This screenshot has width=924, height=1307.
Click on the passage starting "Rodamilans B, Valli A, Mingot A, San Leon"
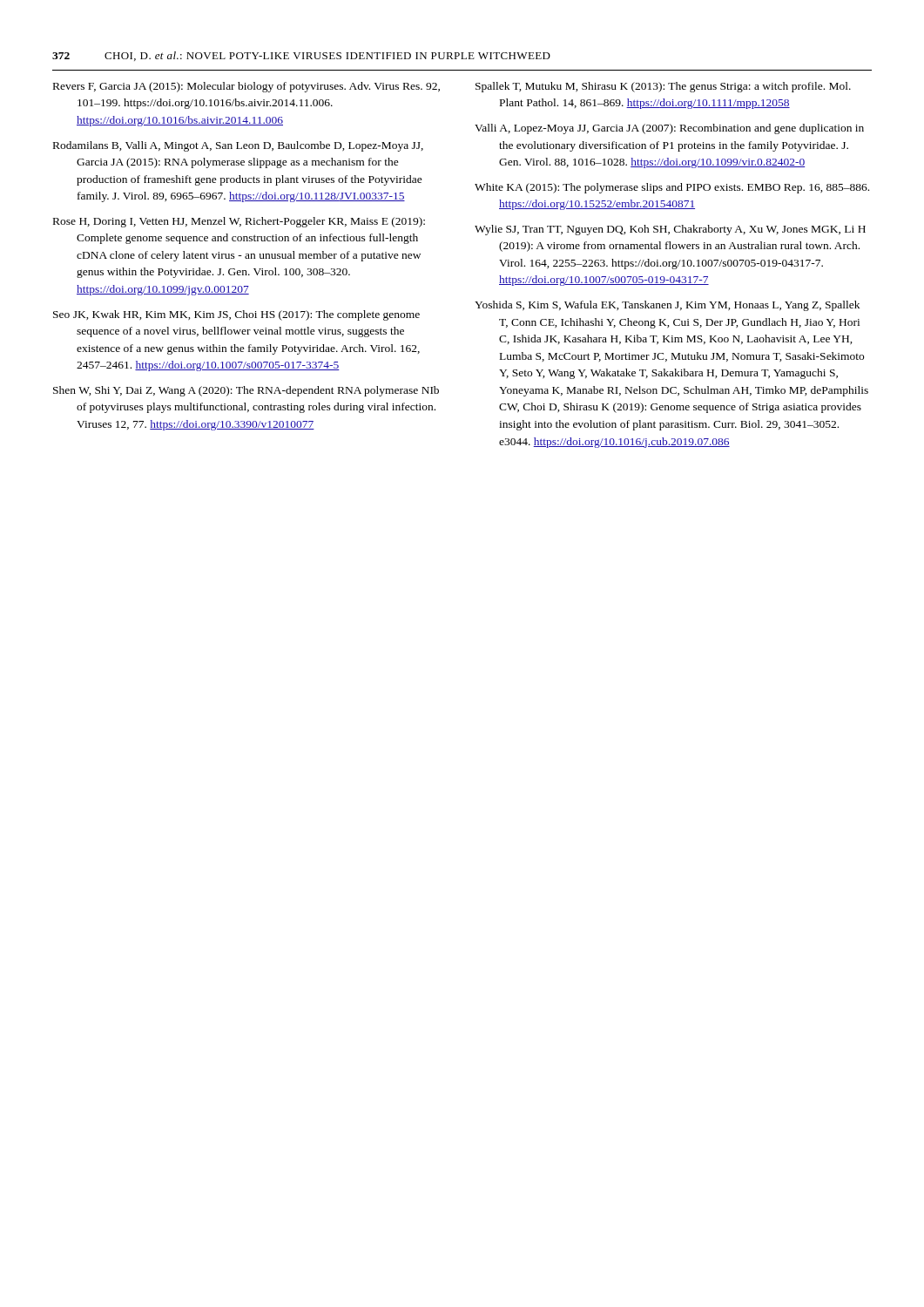click(x=238, y=170)
